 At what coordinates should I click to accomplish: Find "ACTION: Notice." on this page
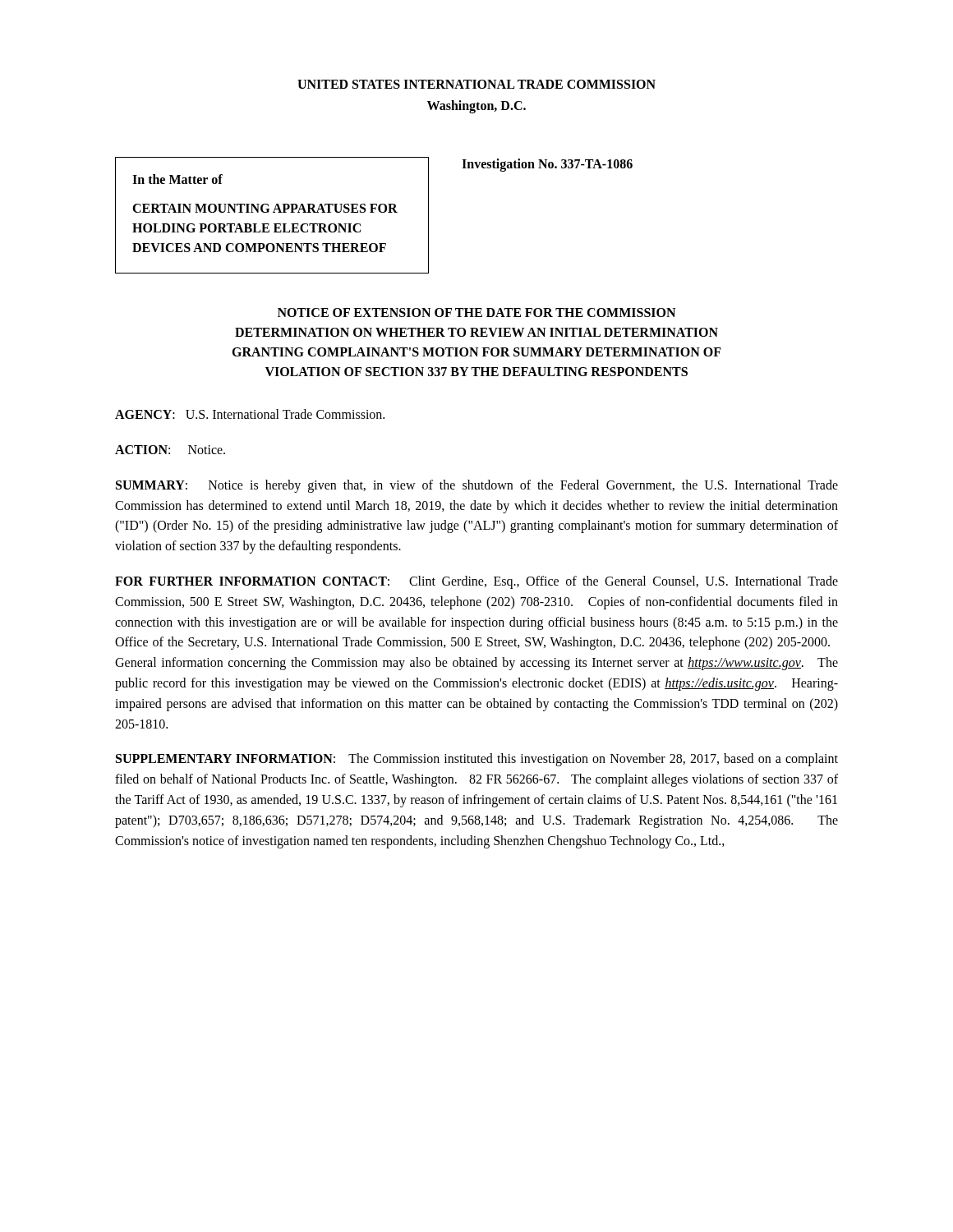click(x=171, y=450)
